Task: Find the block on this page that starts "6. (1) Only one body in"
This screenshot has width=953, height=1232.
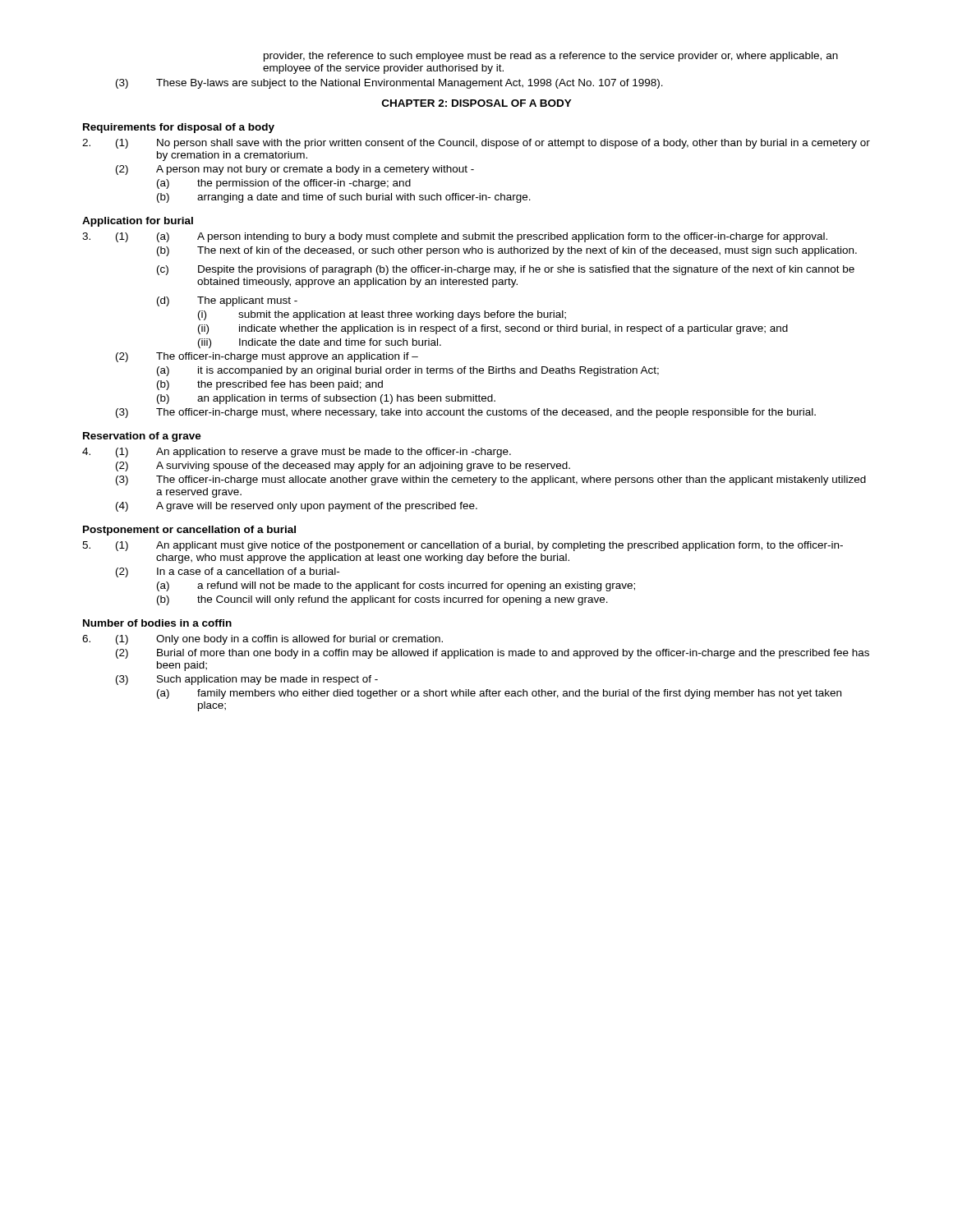Action: pyautogui.click(x=476, y=639)
